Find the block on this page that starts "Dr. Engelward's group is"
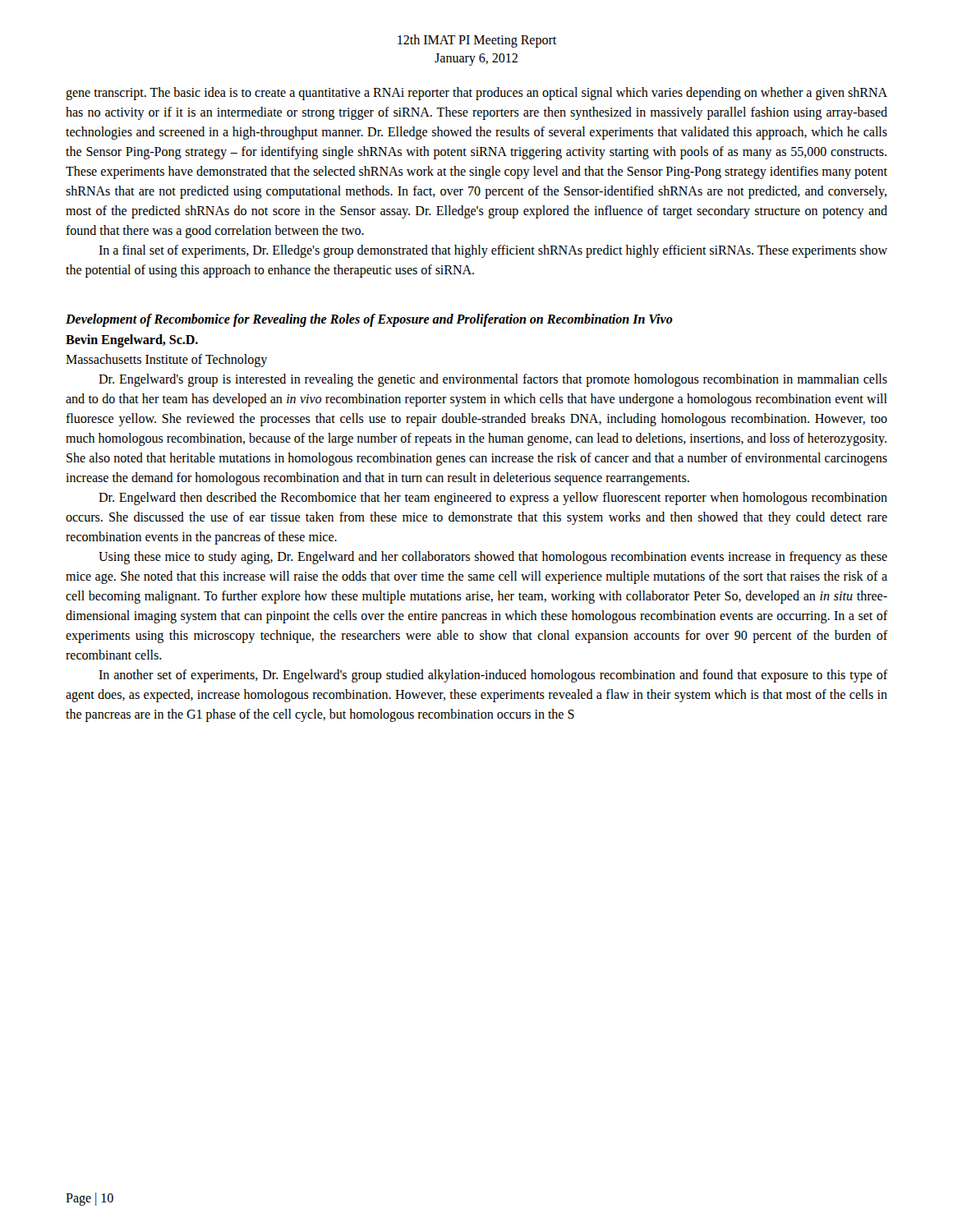 476,429
